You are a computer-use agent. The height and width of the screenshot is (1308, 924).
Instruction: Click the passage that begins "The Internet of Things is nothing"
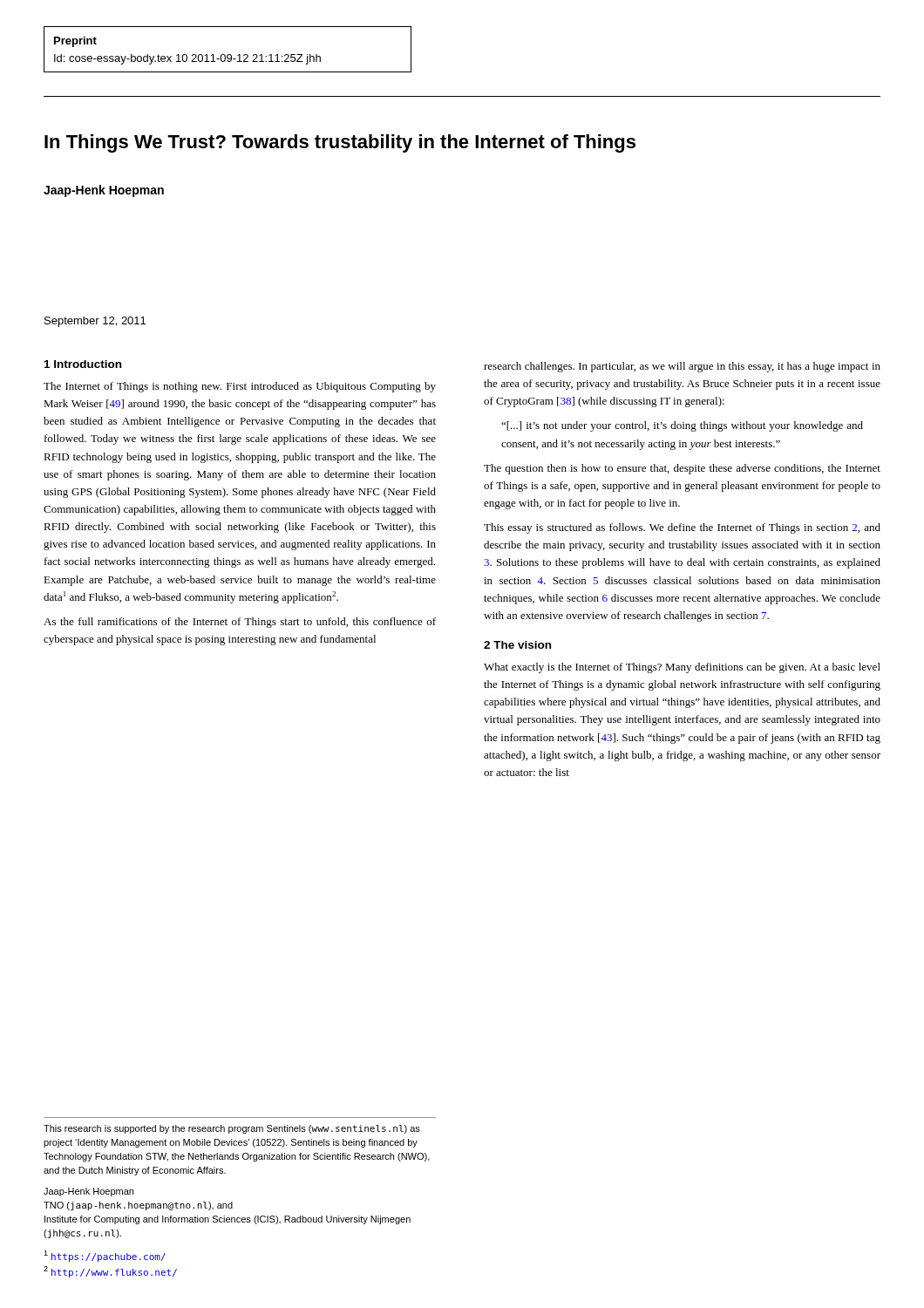point(240,491)
